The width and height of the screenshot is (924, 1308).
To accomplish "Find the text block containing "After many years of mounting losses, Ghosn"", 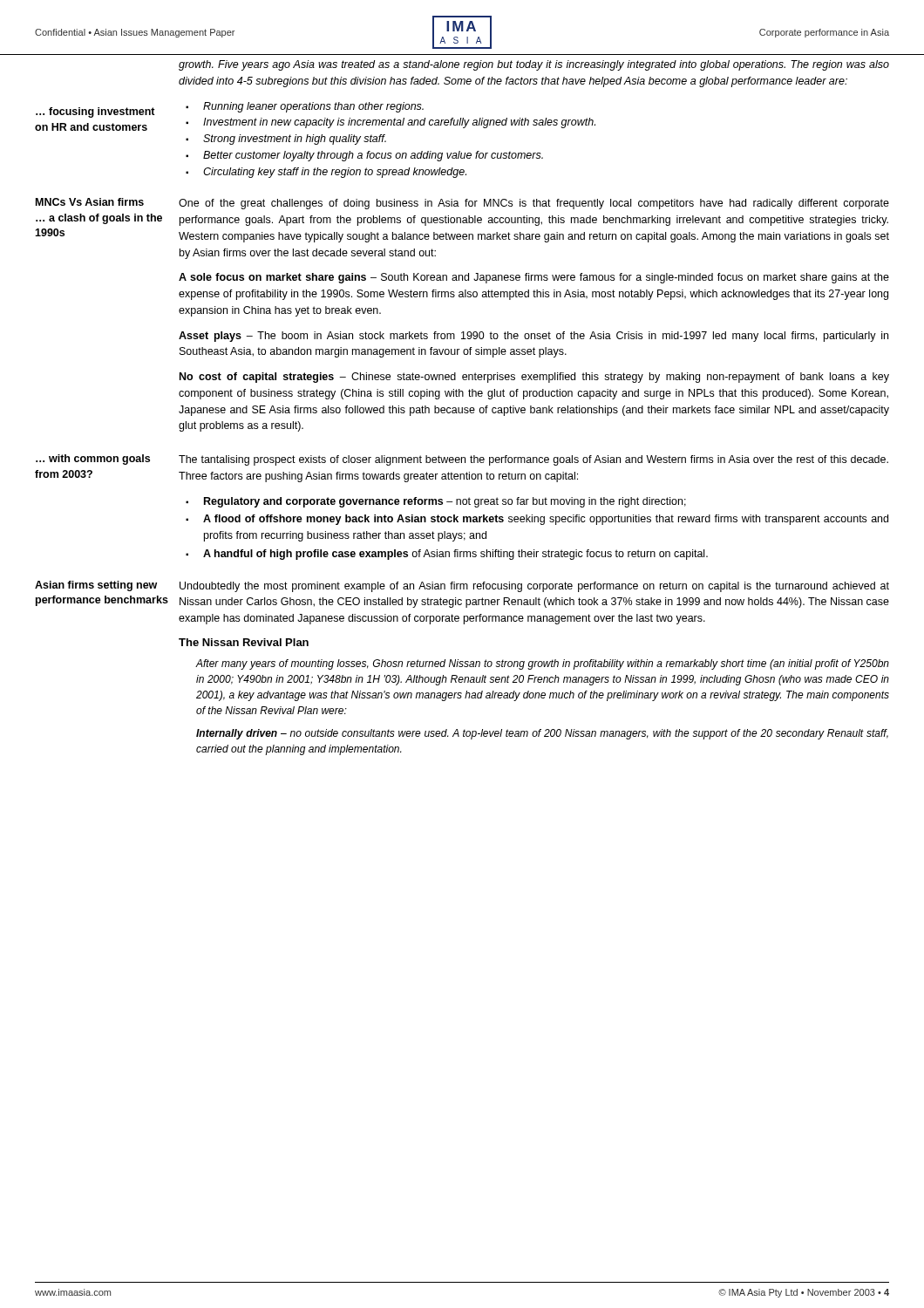I will [x=543, y=687].
